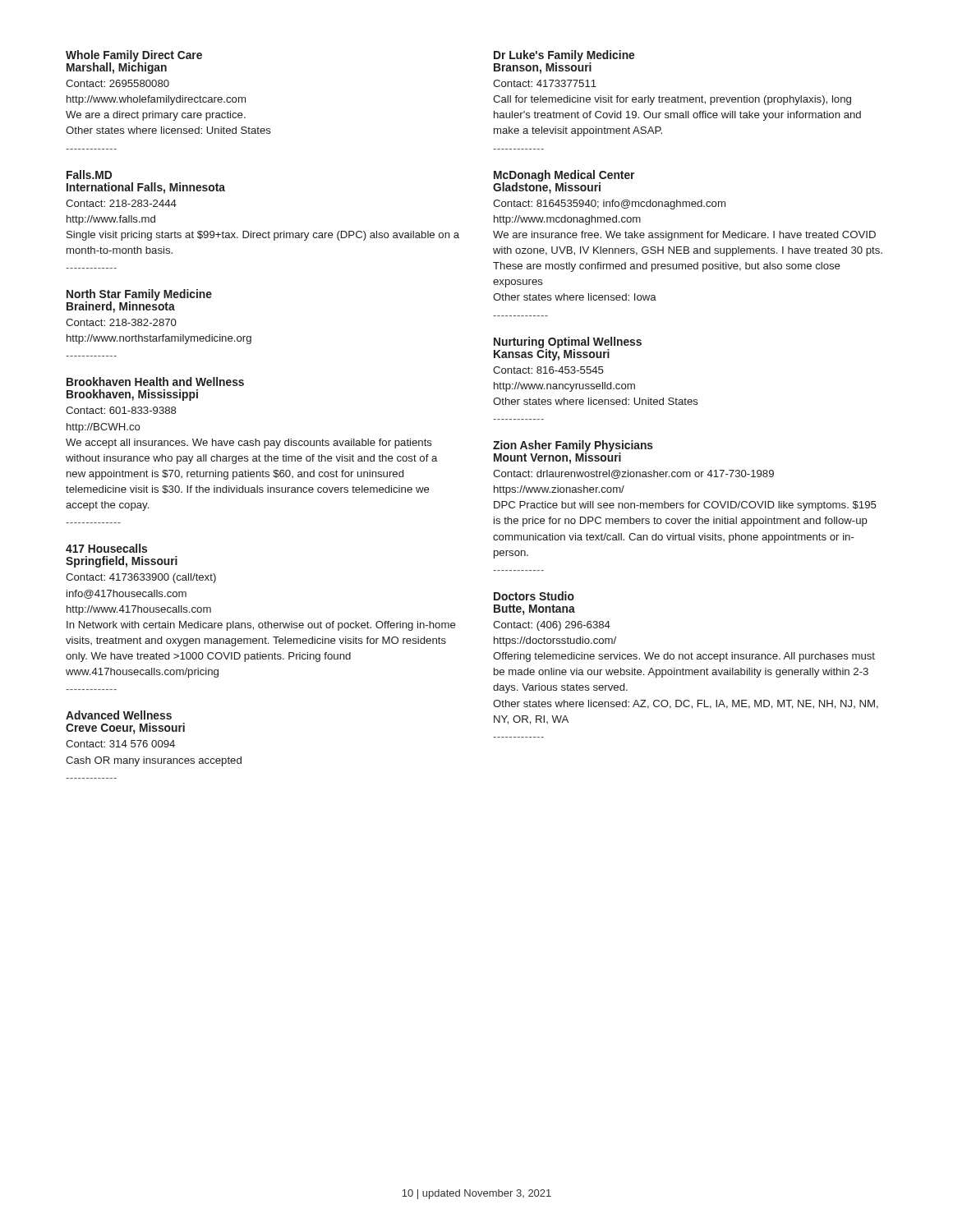Find the block on this page that starts "Brookhaven Health and"

coord(263,452)
